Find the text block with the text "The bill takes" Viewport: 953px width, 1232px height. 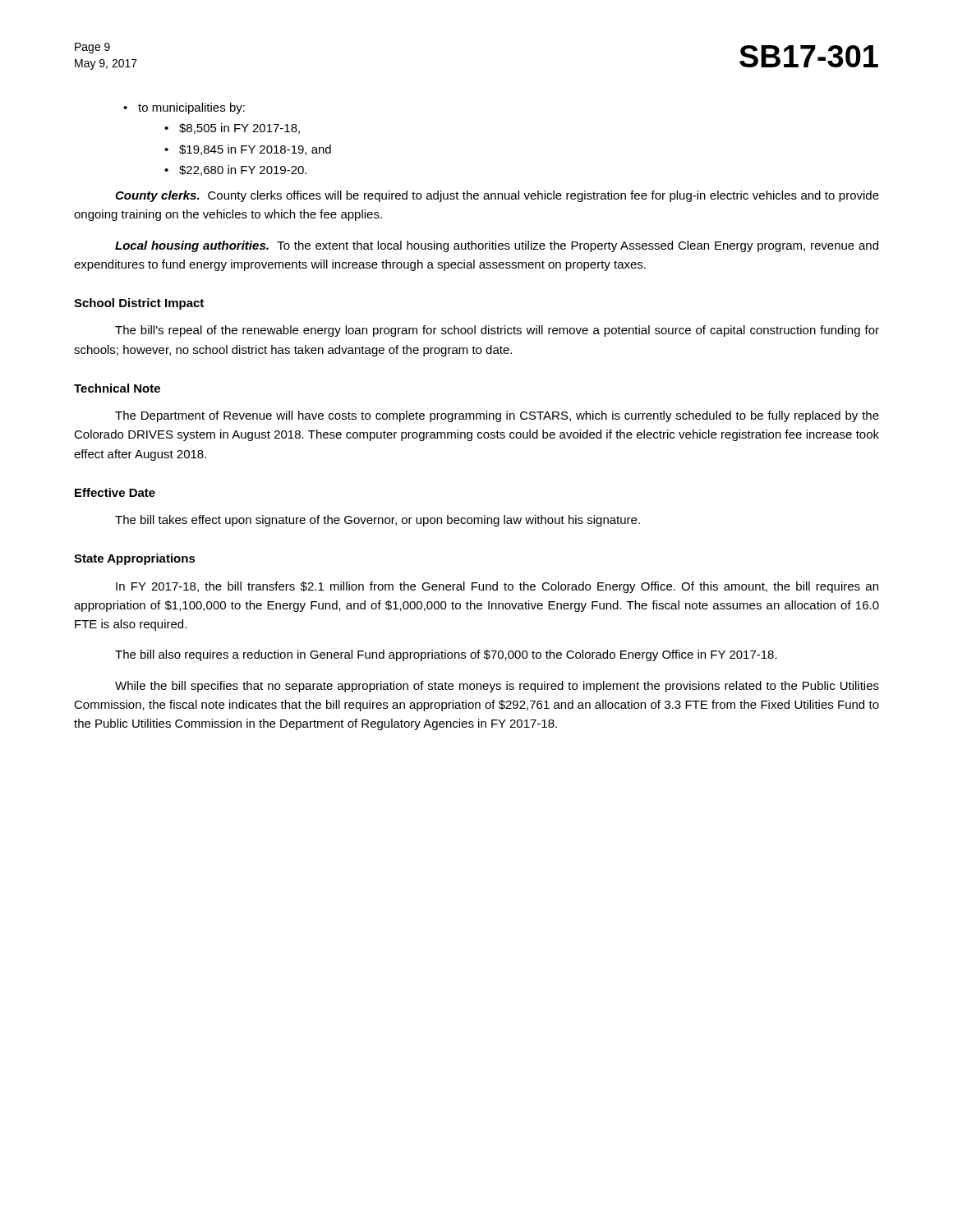378,519
